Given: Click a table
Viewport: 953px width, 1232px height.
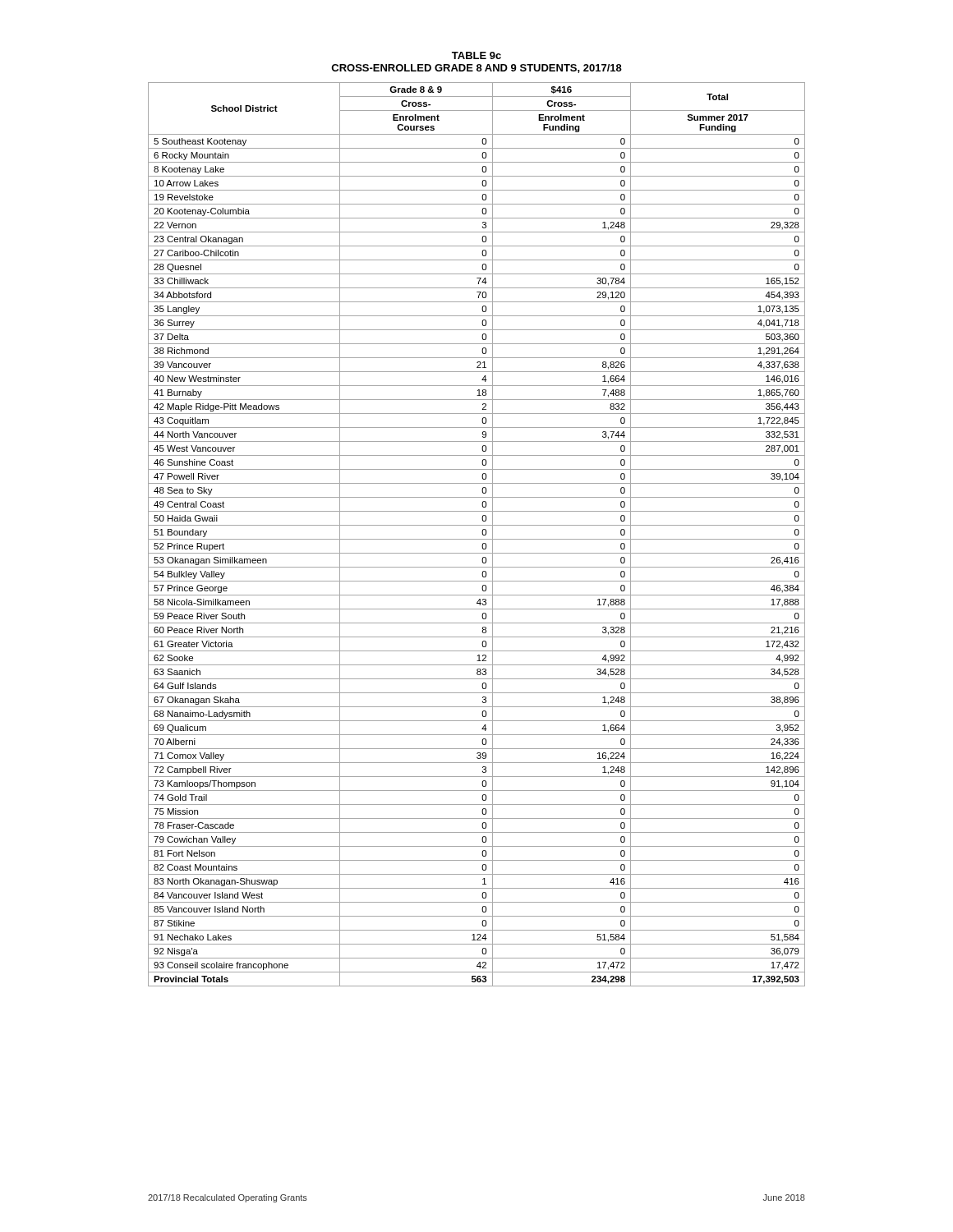Looking at the screenshot, I should coord(476,534).
